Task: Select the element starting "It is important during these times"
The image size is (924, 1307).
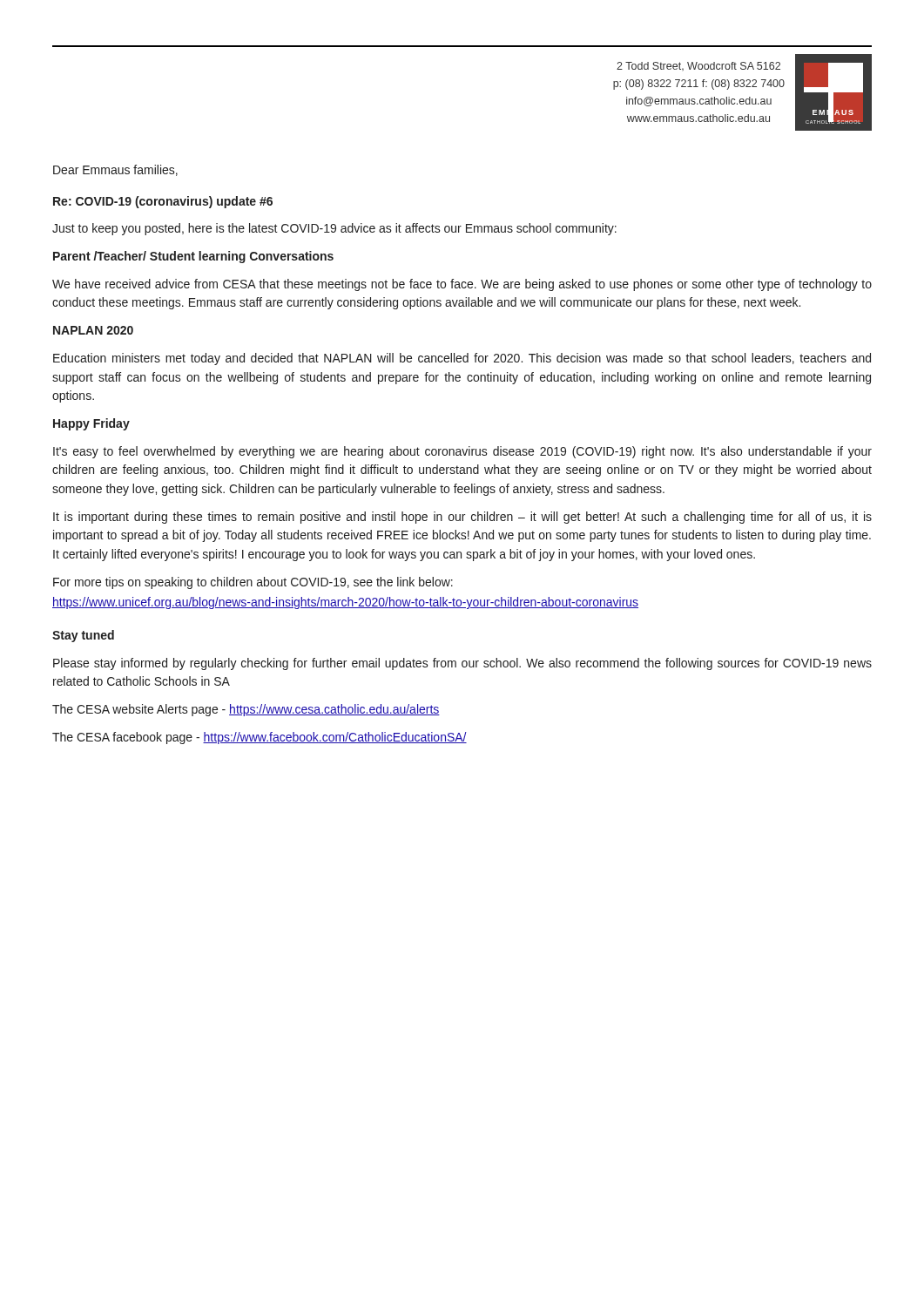Action: coord(462,535)
